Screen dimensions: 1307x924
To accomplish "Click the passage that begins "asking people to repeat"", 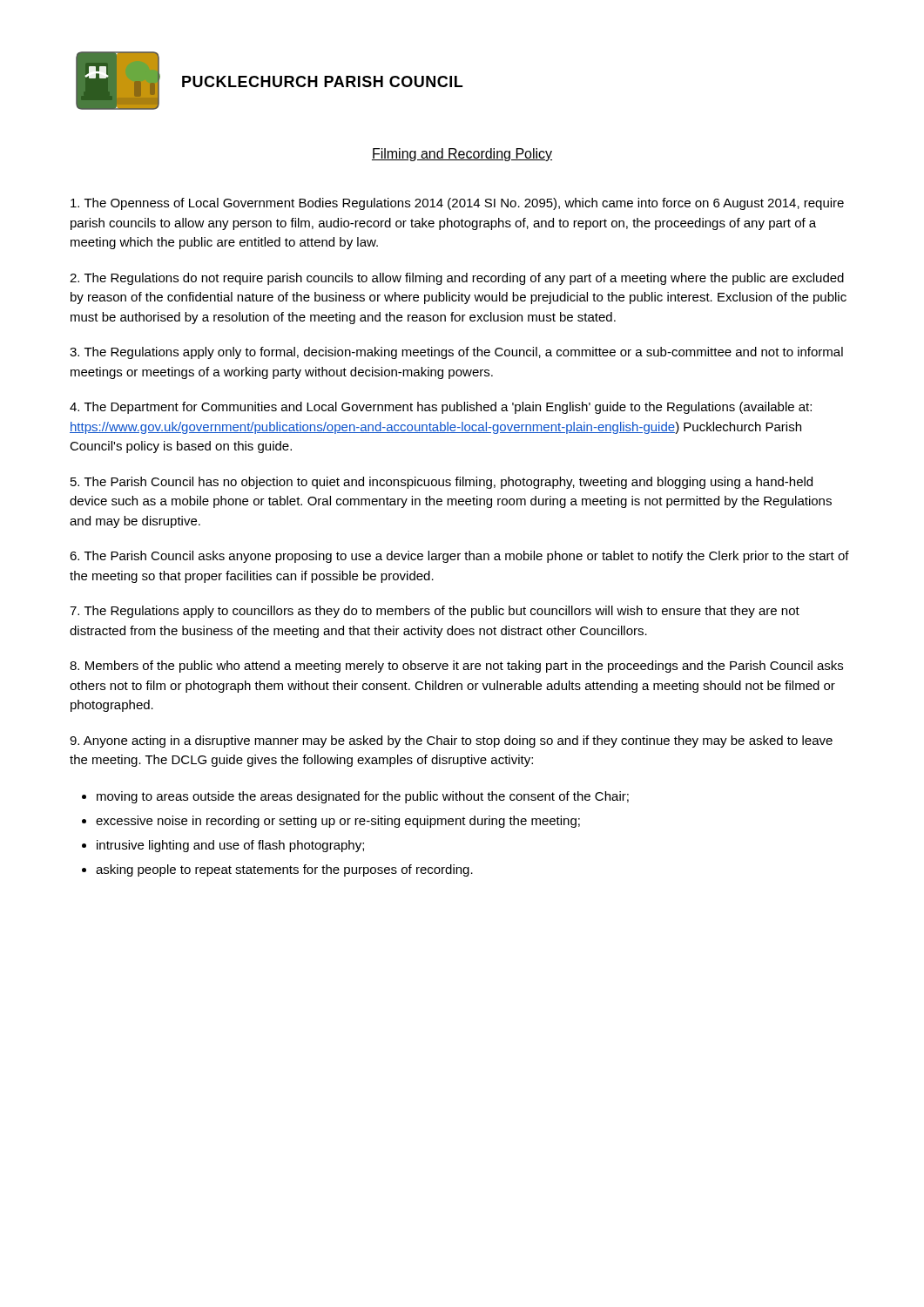I will point(285,869).
